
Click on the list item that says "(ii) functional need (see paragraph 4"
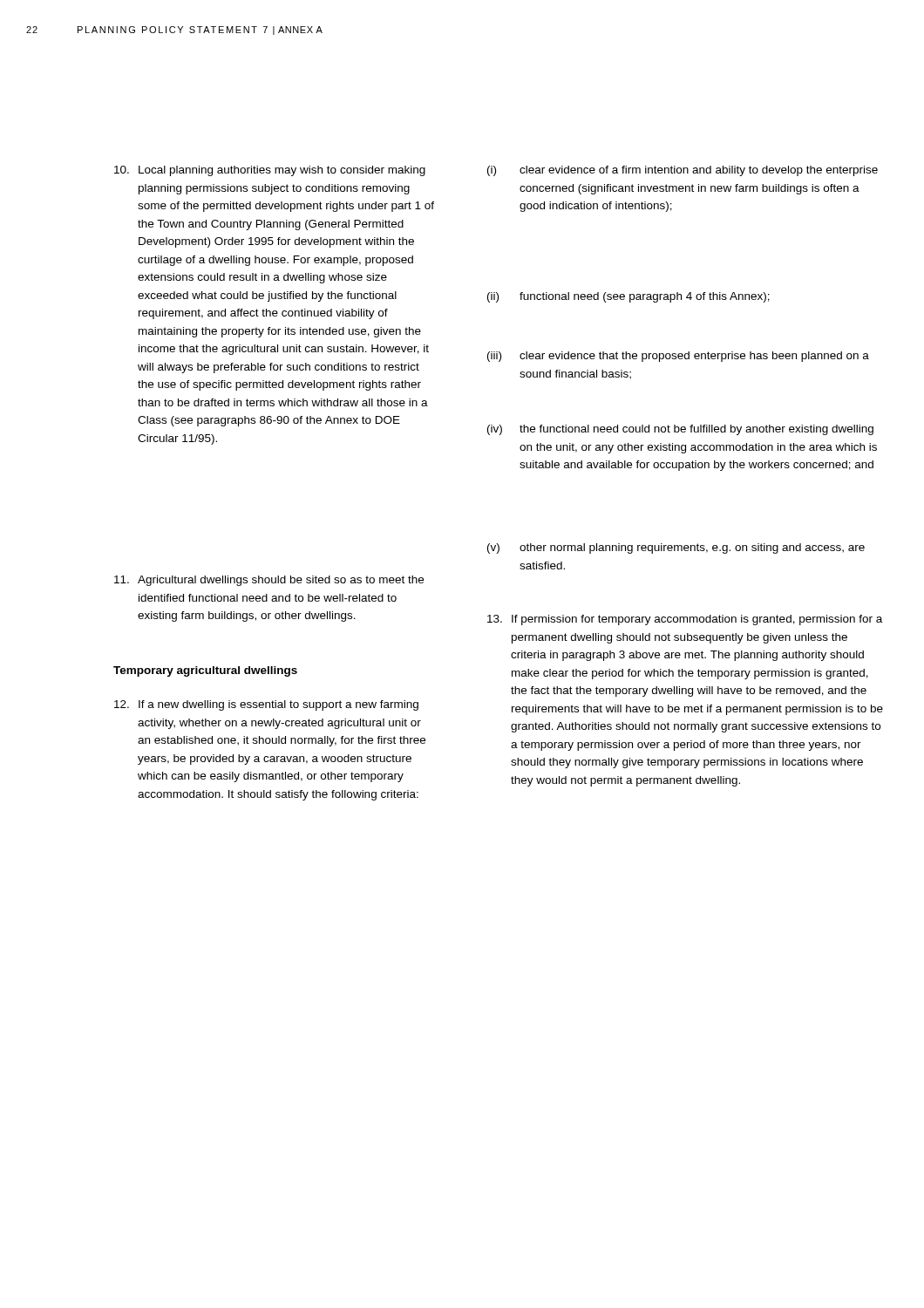point(685,297)
